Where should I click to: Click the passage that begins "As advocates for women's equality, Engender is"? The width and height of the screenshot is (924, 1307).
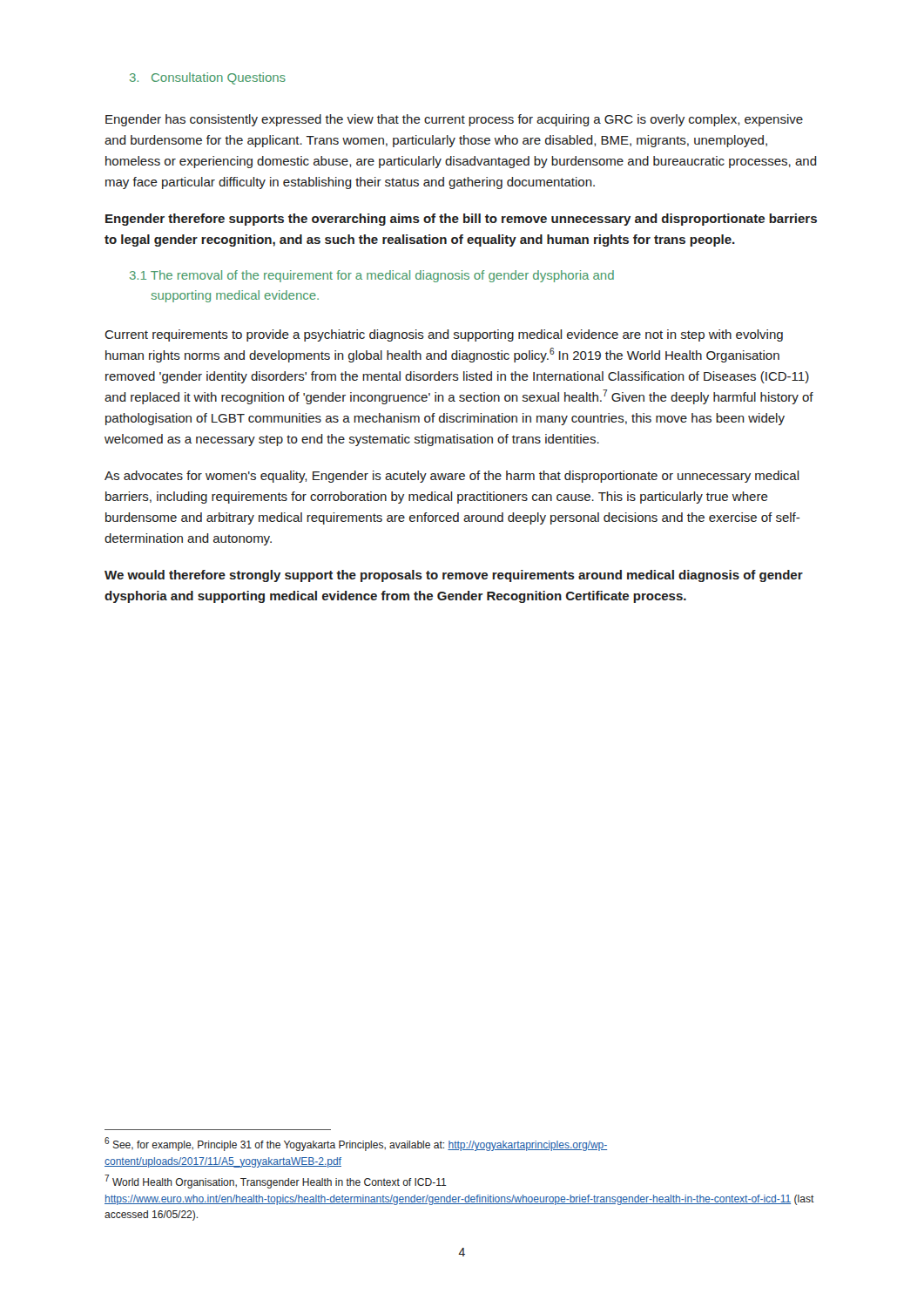coord(462,507)
